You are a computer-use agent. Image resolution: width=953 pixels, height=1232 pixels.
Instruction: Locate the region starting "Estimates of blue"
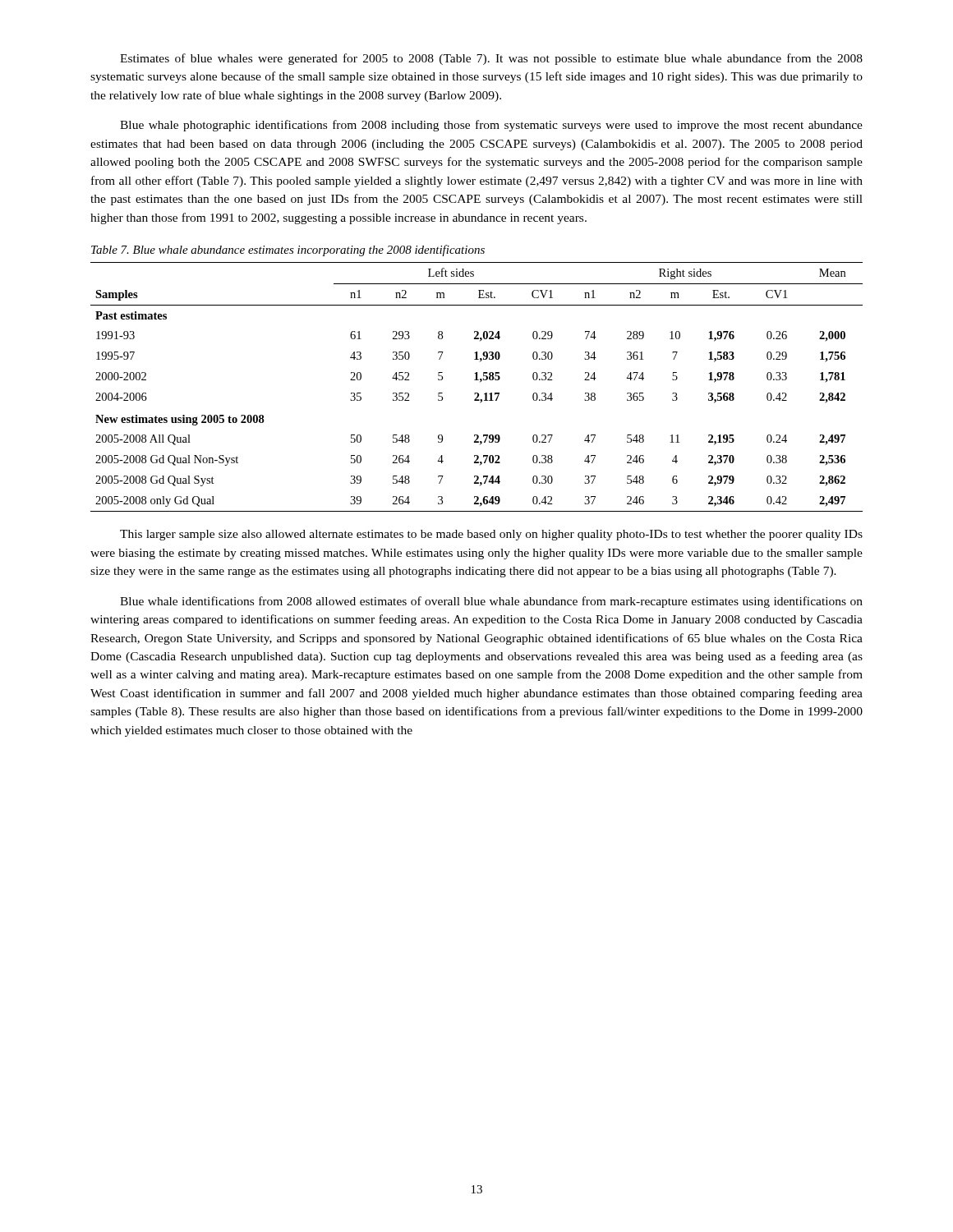[476, 76]
